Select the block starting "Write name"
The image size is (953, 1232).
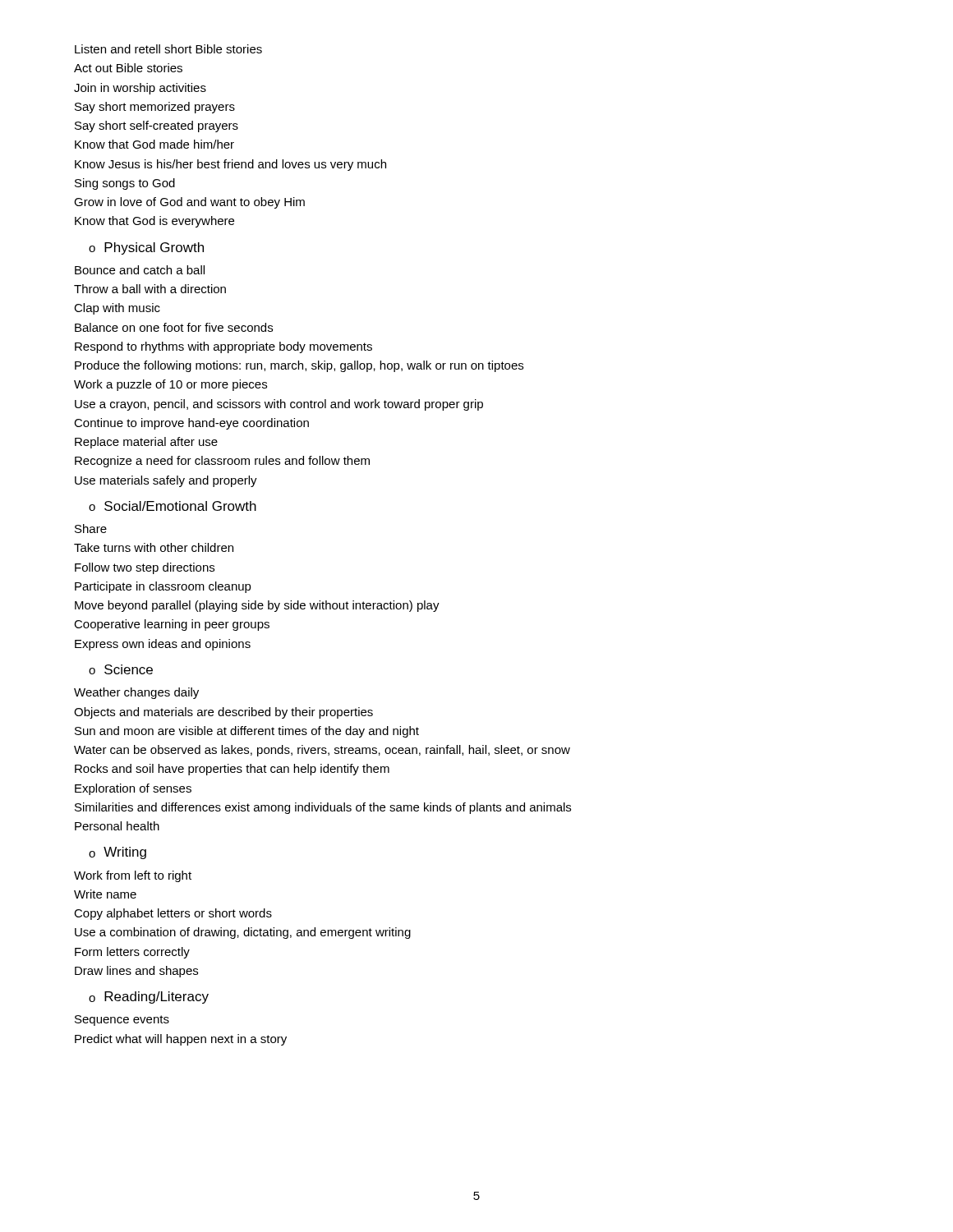[x=105, y=894]
